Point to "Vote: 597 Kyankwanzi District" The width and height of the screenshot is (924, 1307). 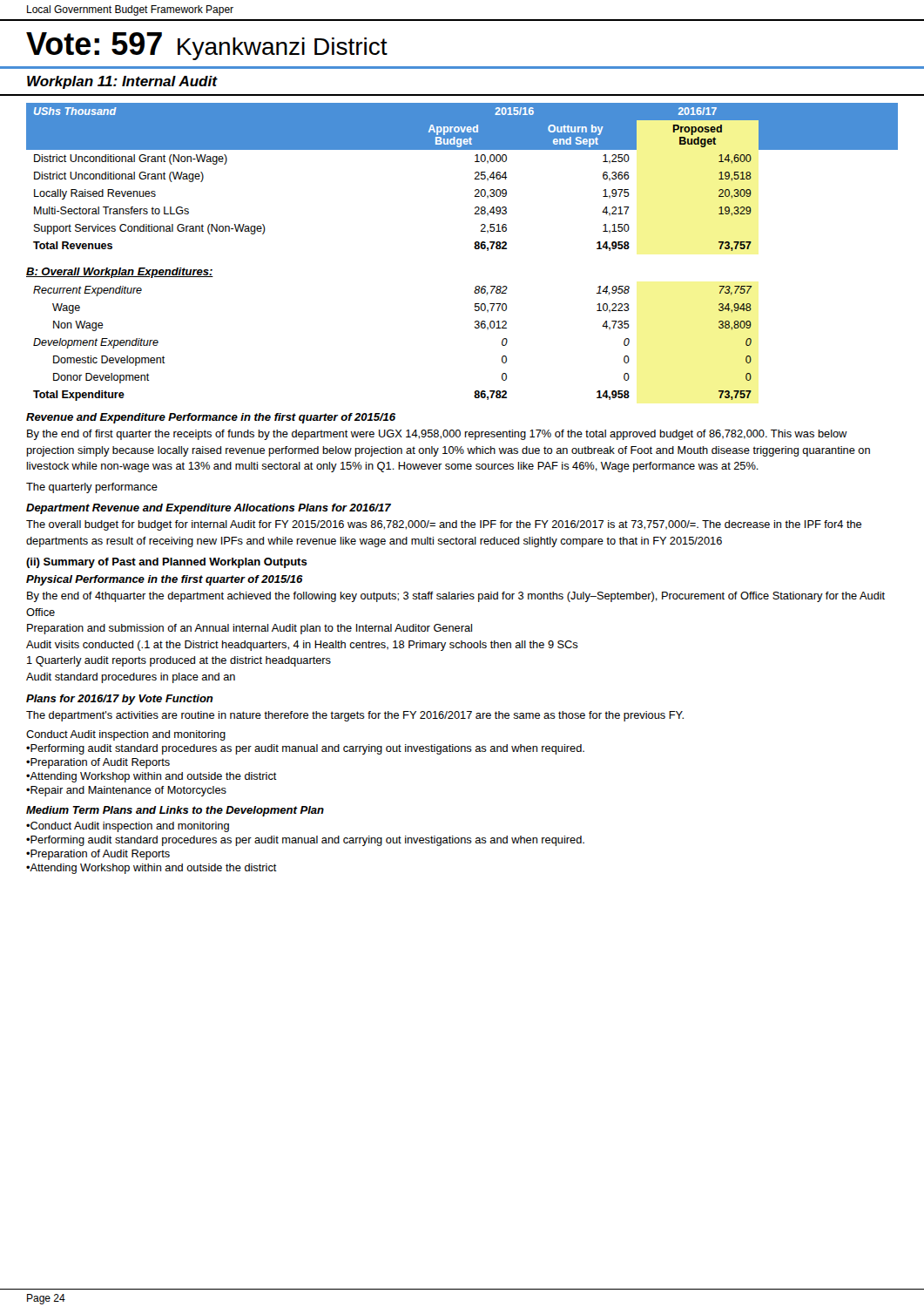[207, 44]
